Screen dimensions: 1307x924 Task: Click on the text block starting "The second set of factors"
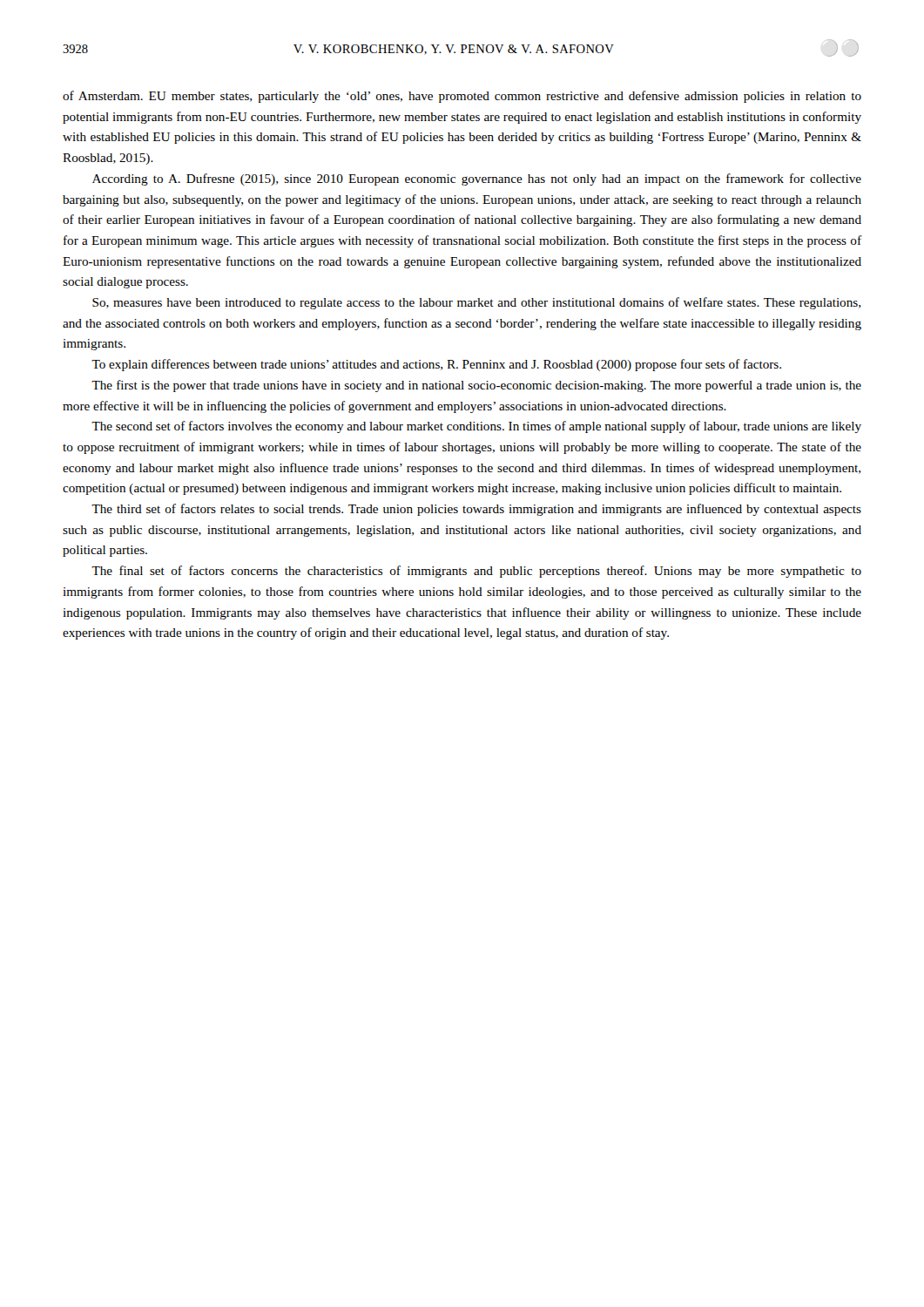pos(462,457)
